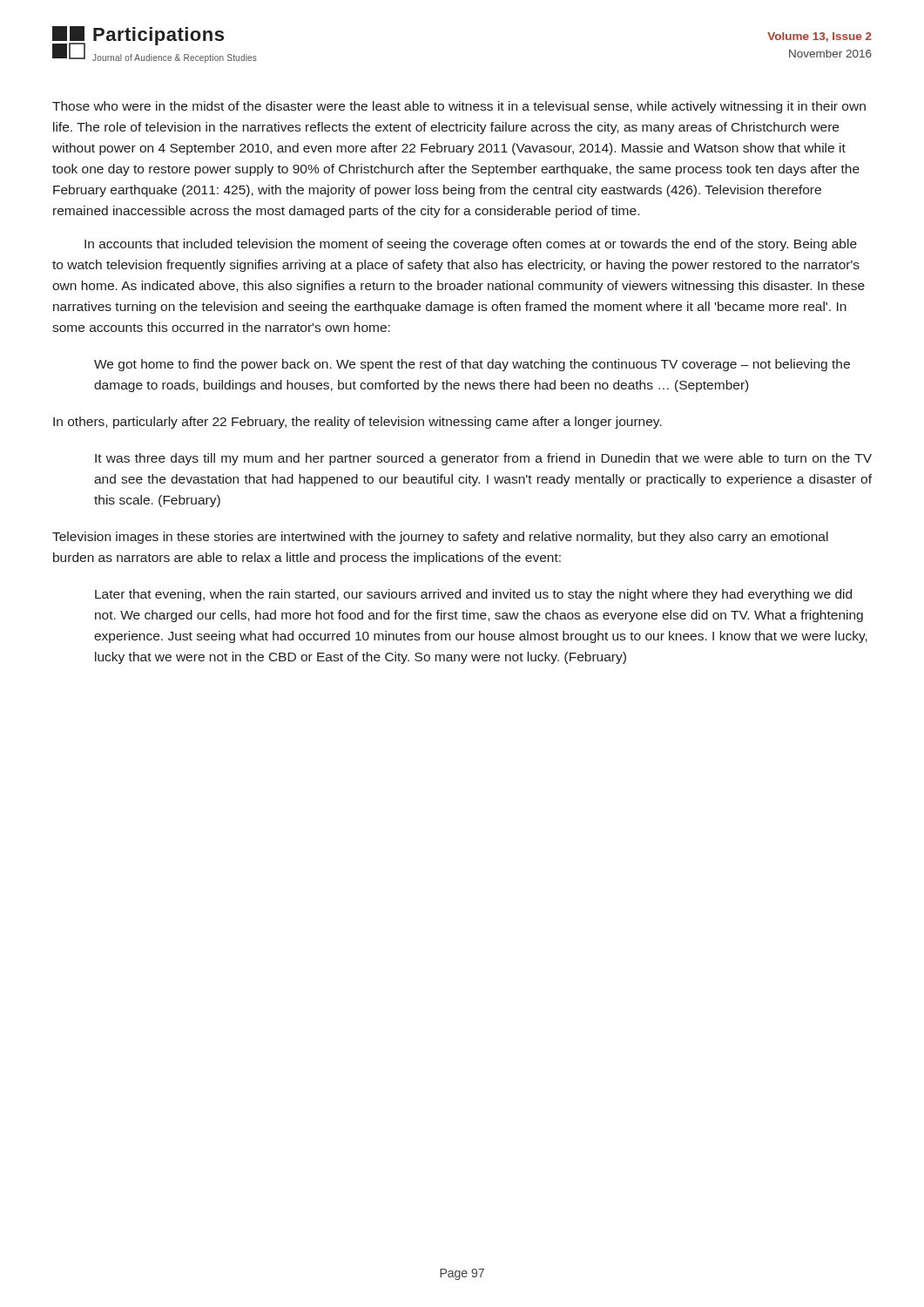Select the text block that reads "In others, particularly after 22 February, the reality"
The image size is (924, 1307).
(357, 421)
